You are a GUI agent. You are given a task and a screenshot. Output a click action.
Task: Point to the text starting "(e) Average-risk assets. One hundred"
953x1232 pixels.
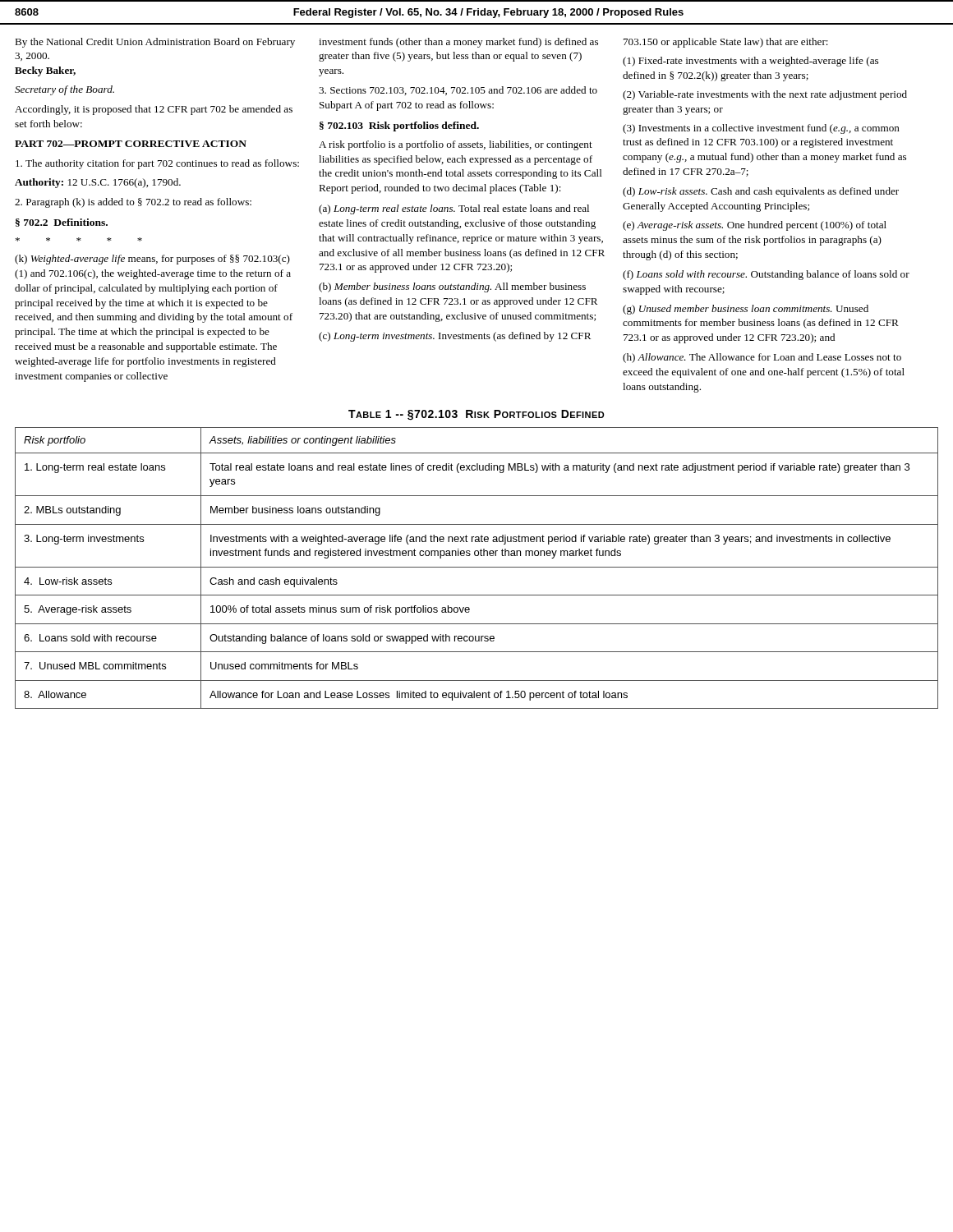click(755, 240)
